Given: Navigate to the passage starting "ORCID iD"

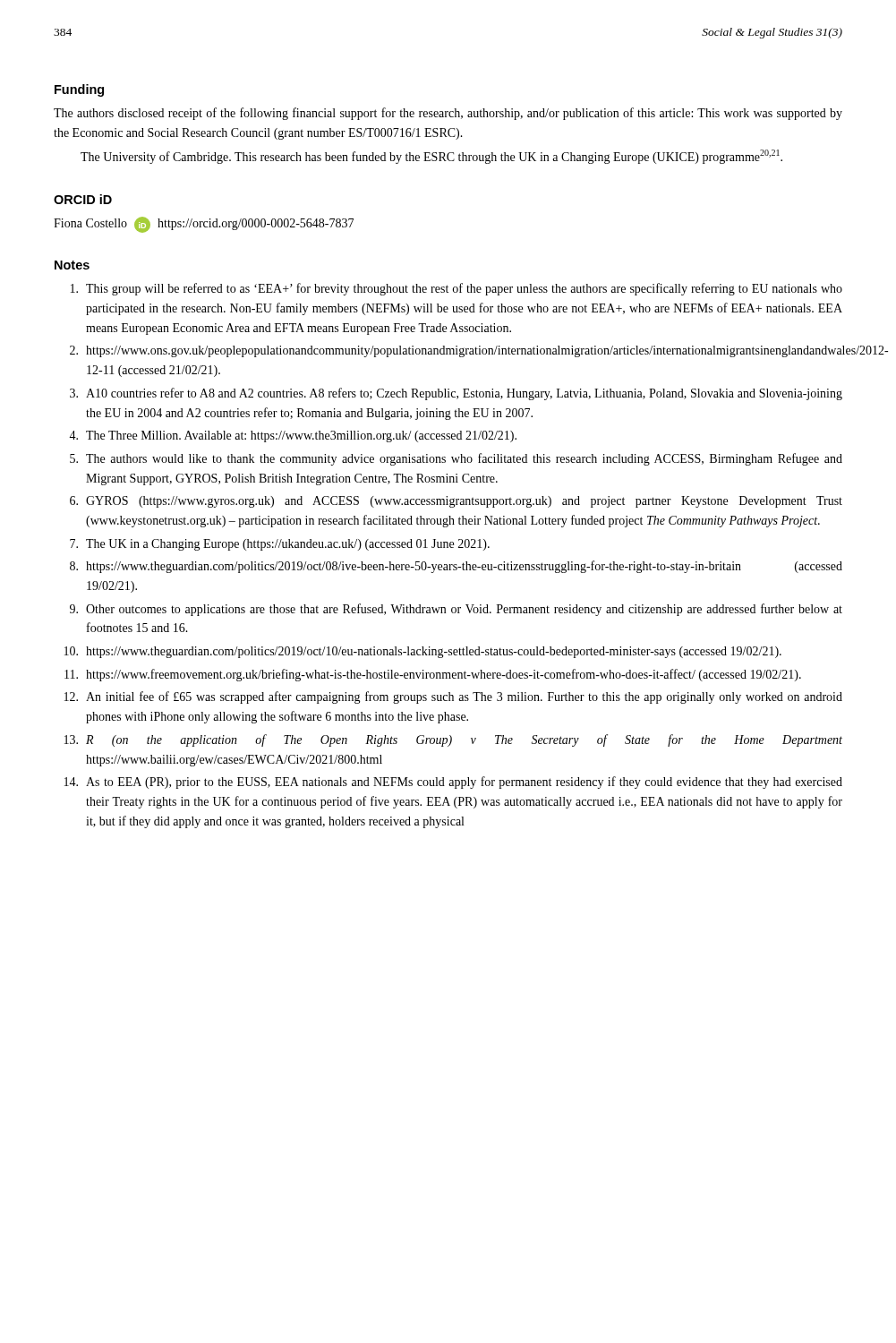Looking at the screenshot, I should point(83,199).
